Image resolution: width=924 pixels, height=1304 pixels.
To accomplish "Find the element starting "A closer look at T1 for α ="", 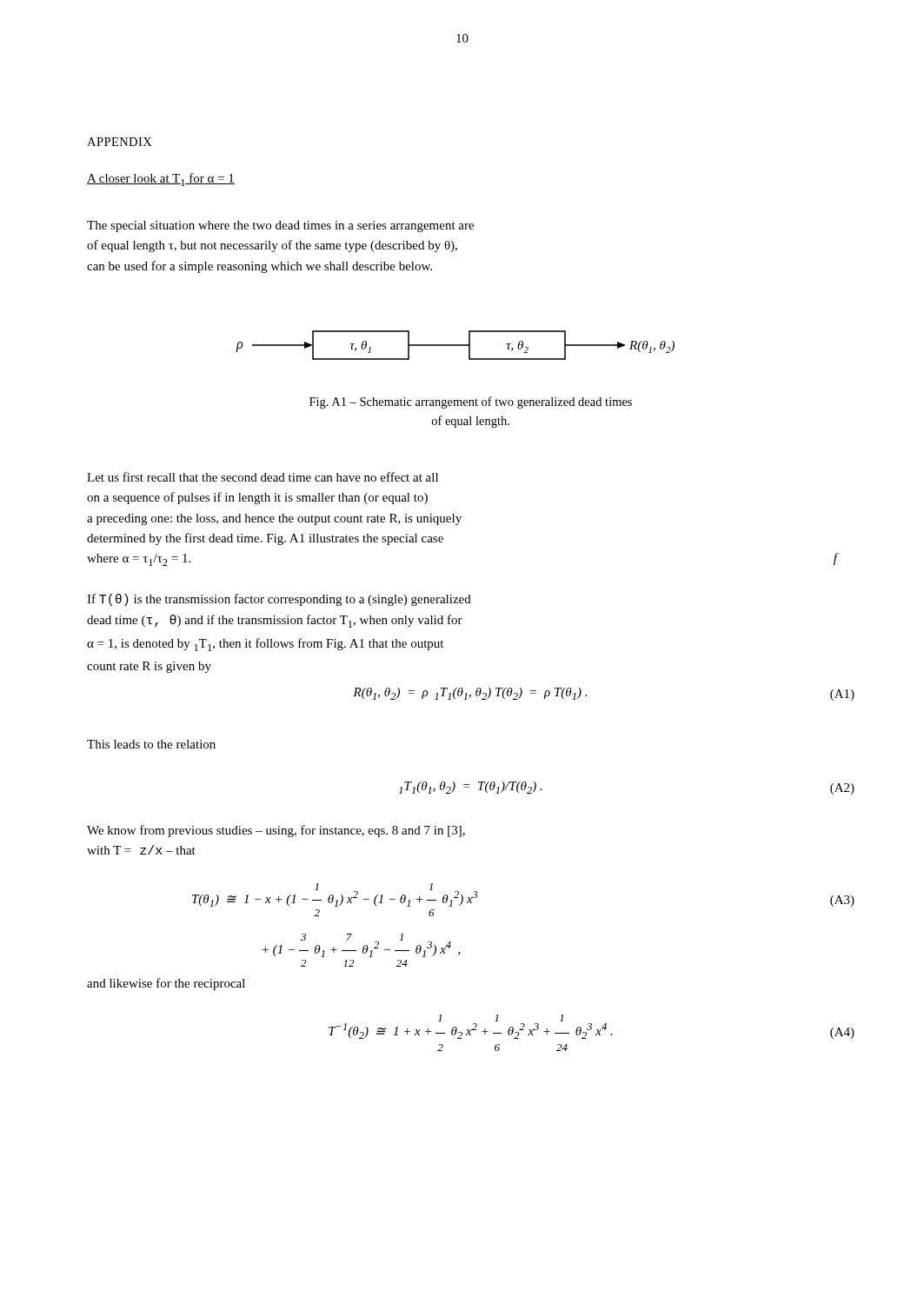I will pos(161,180).
